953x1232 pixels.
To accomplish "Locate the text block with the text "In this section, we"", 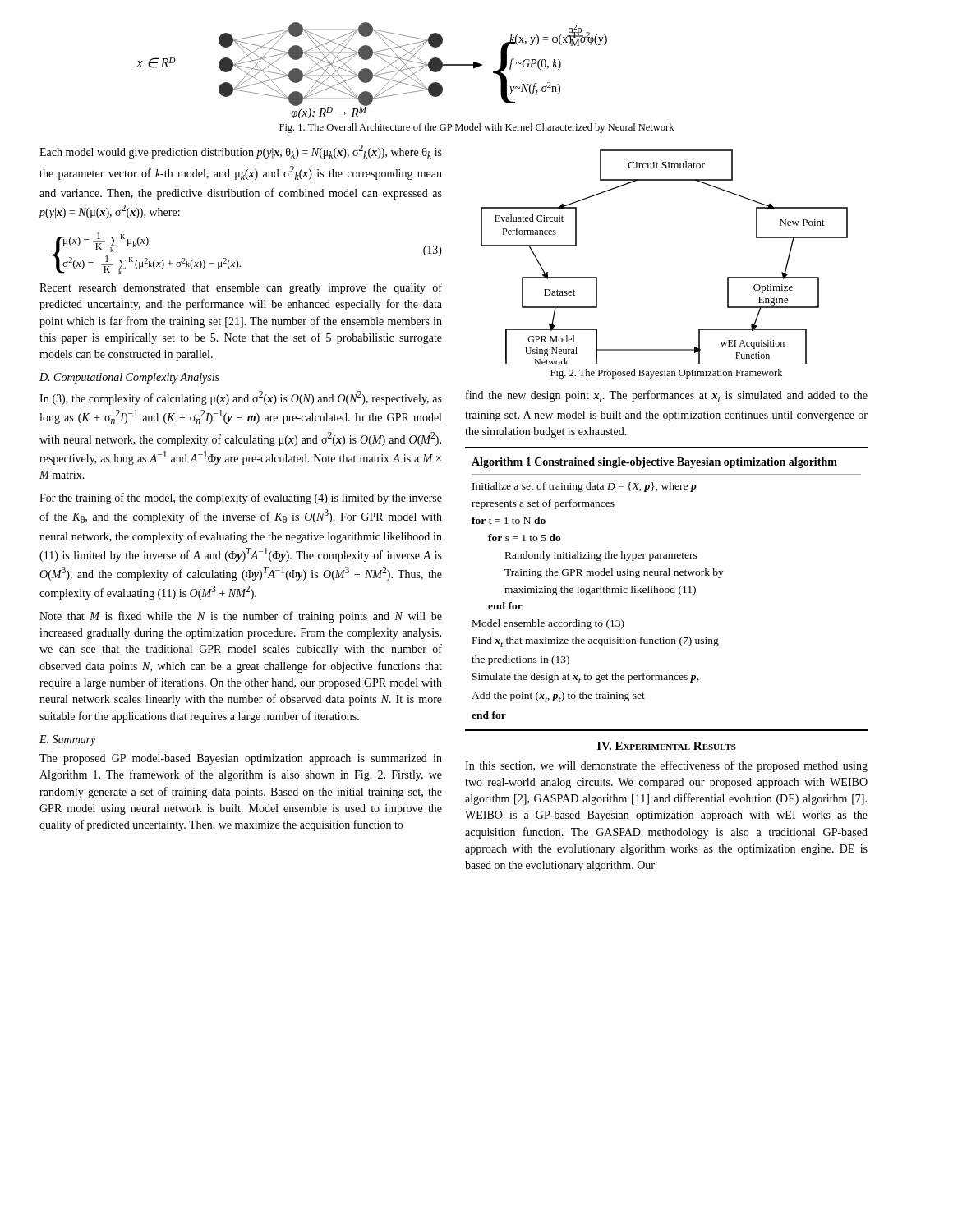I will [x=666, y=816].
